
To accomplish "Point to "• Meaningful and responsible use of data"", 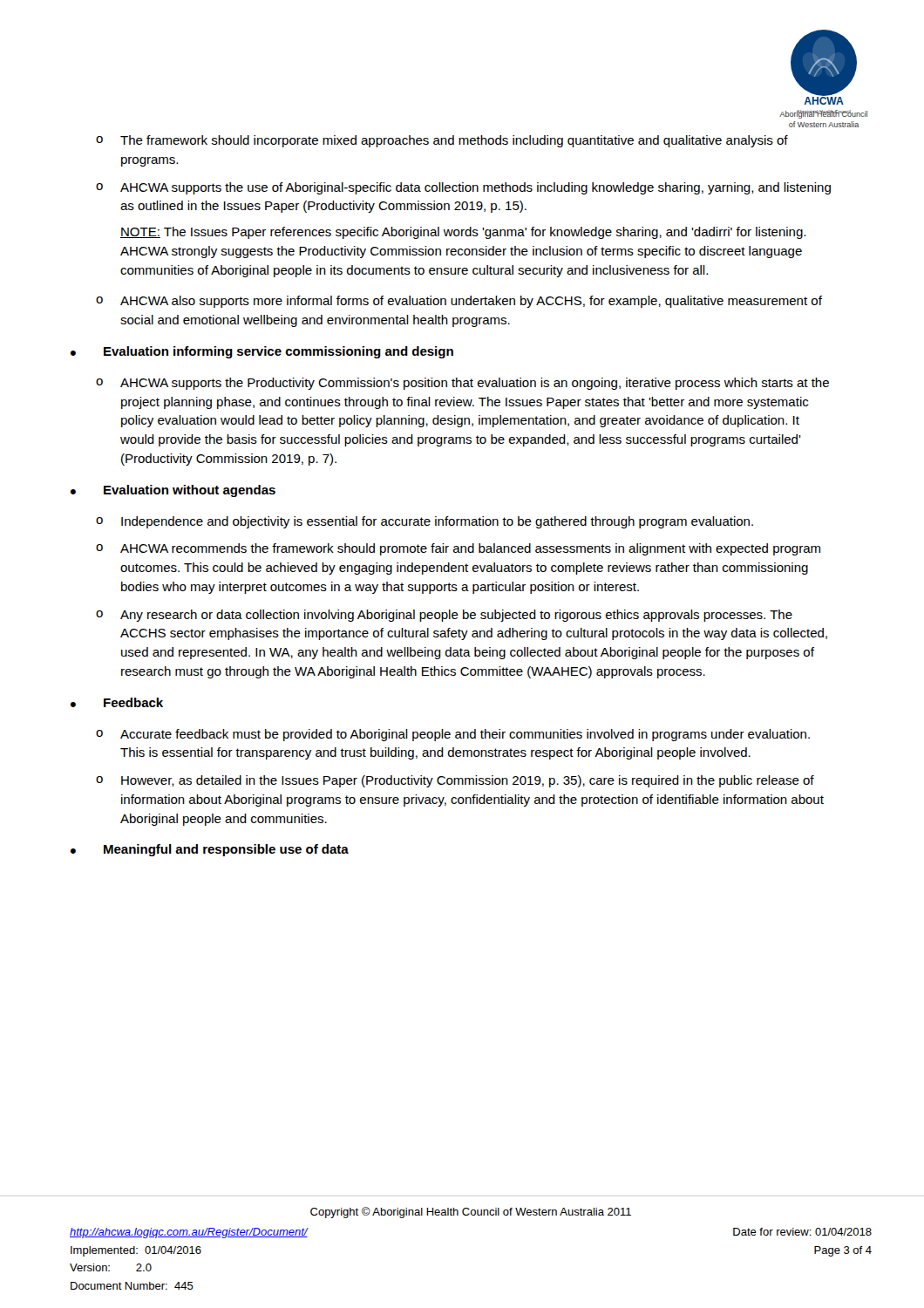I will [210, 850].
